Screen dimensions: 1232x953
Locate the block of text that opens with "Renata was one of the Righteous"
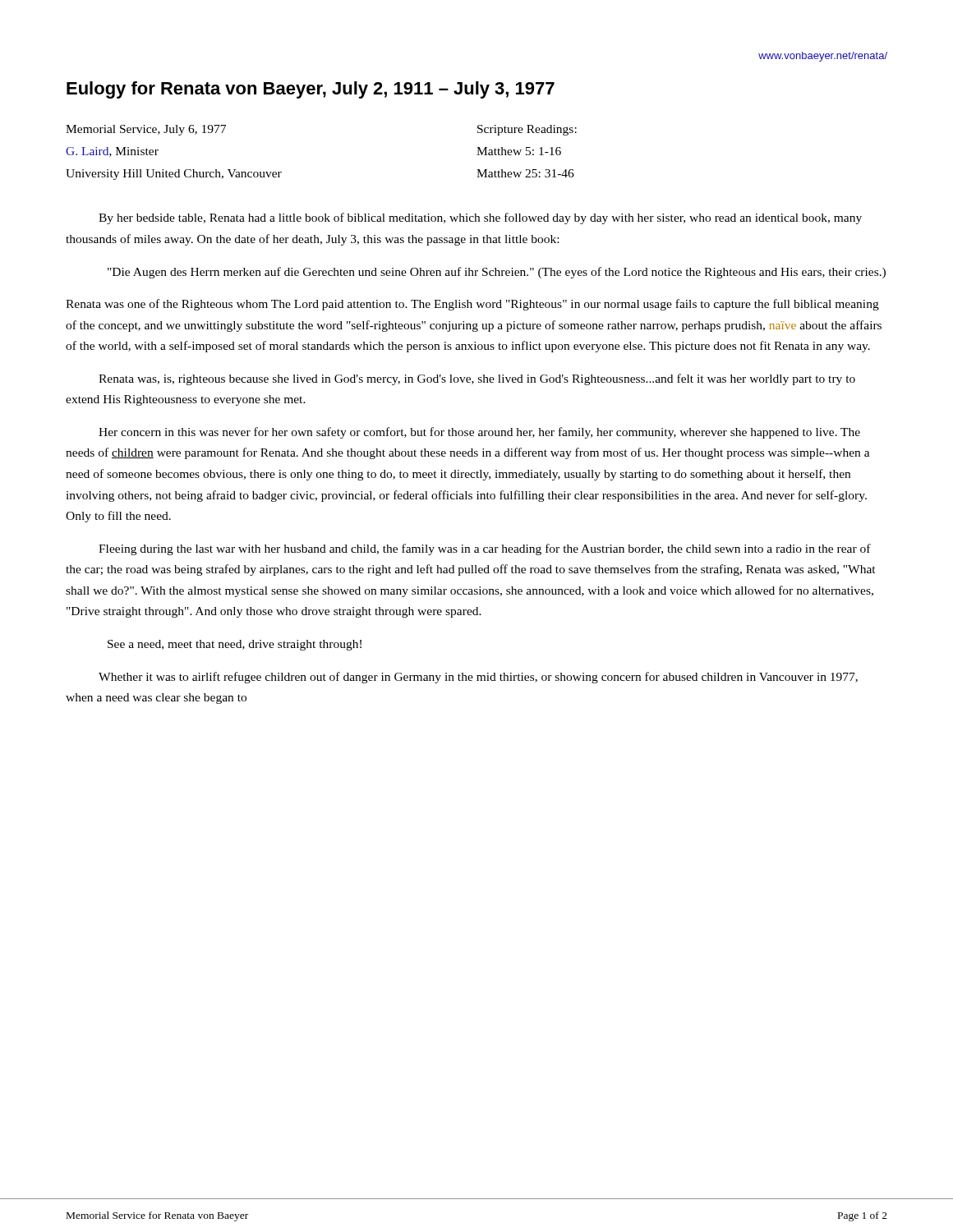click(x=474, y=325)
